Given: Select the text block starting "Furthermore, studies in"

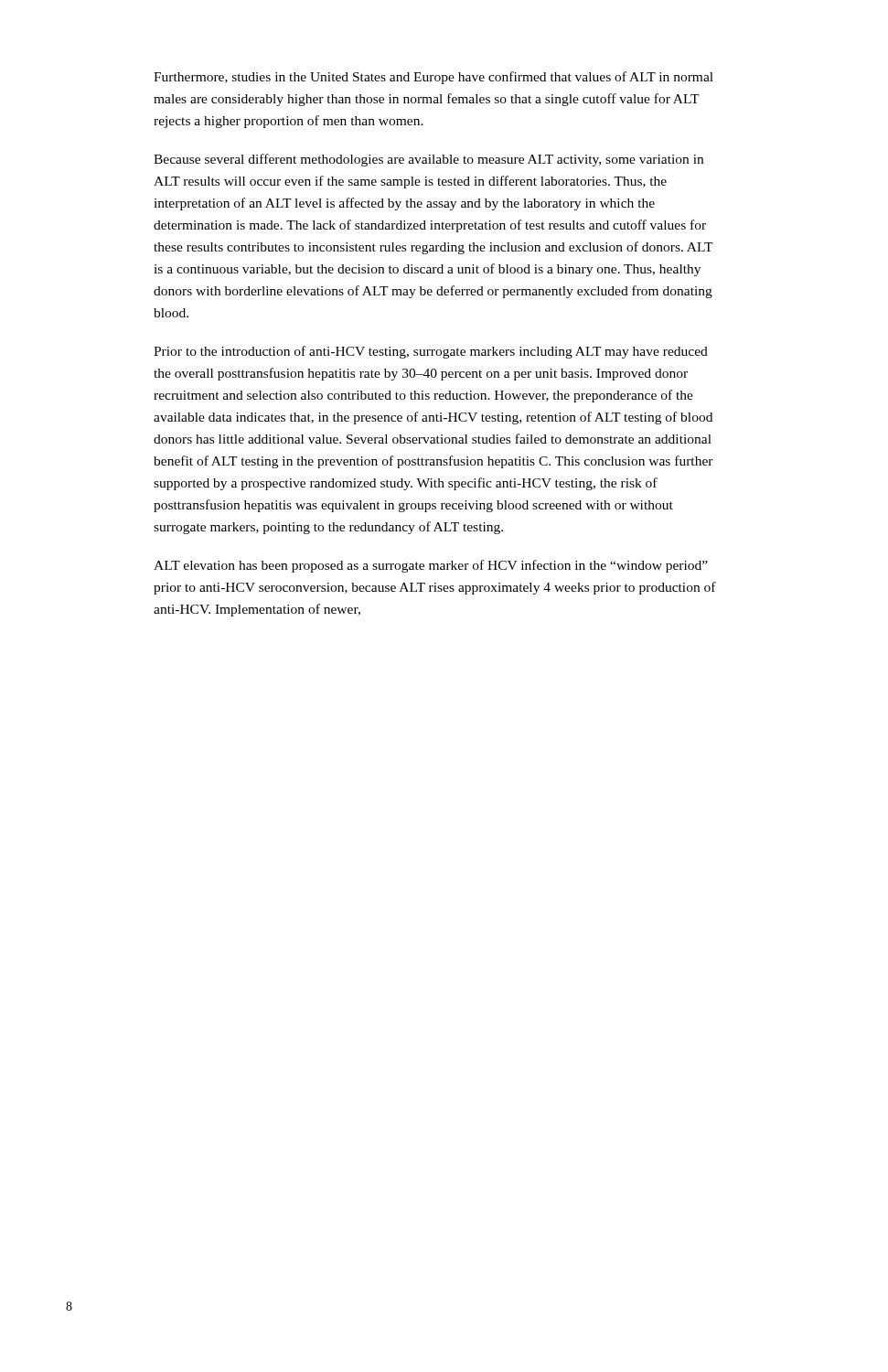Looking at the screenshot, I should tap(434, 98).
